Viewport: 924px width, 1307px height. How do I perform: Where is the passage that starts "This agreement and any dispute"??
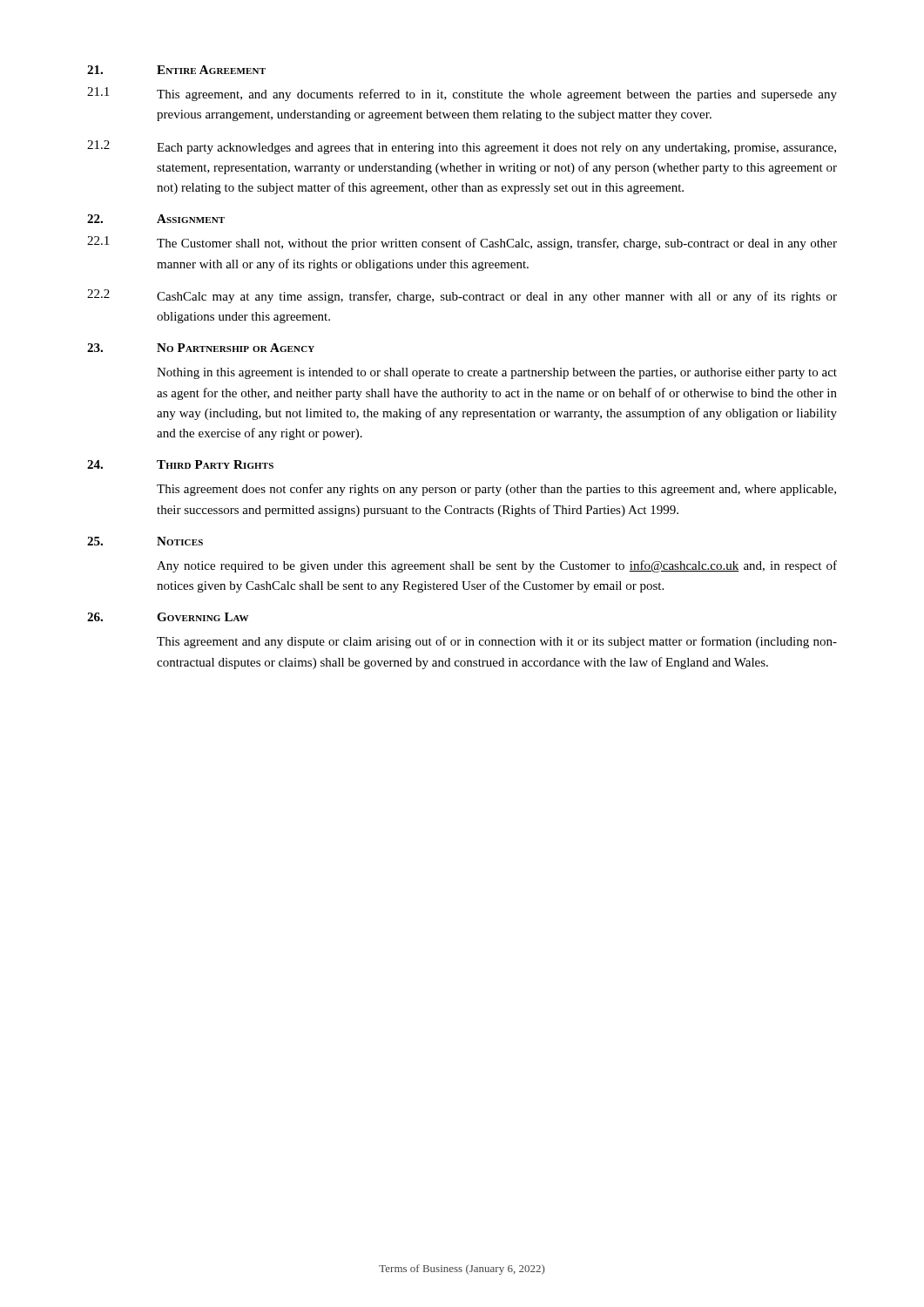click(x=497, y=652)
